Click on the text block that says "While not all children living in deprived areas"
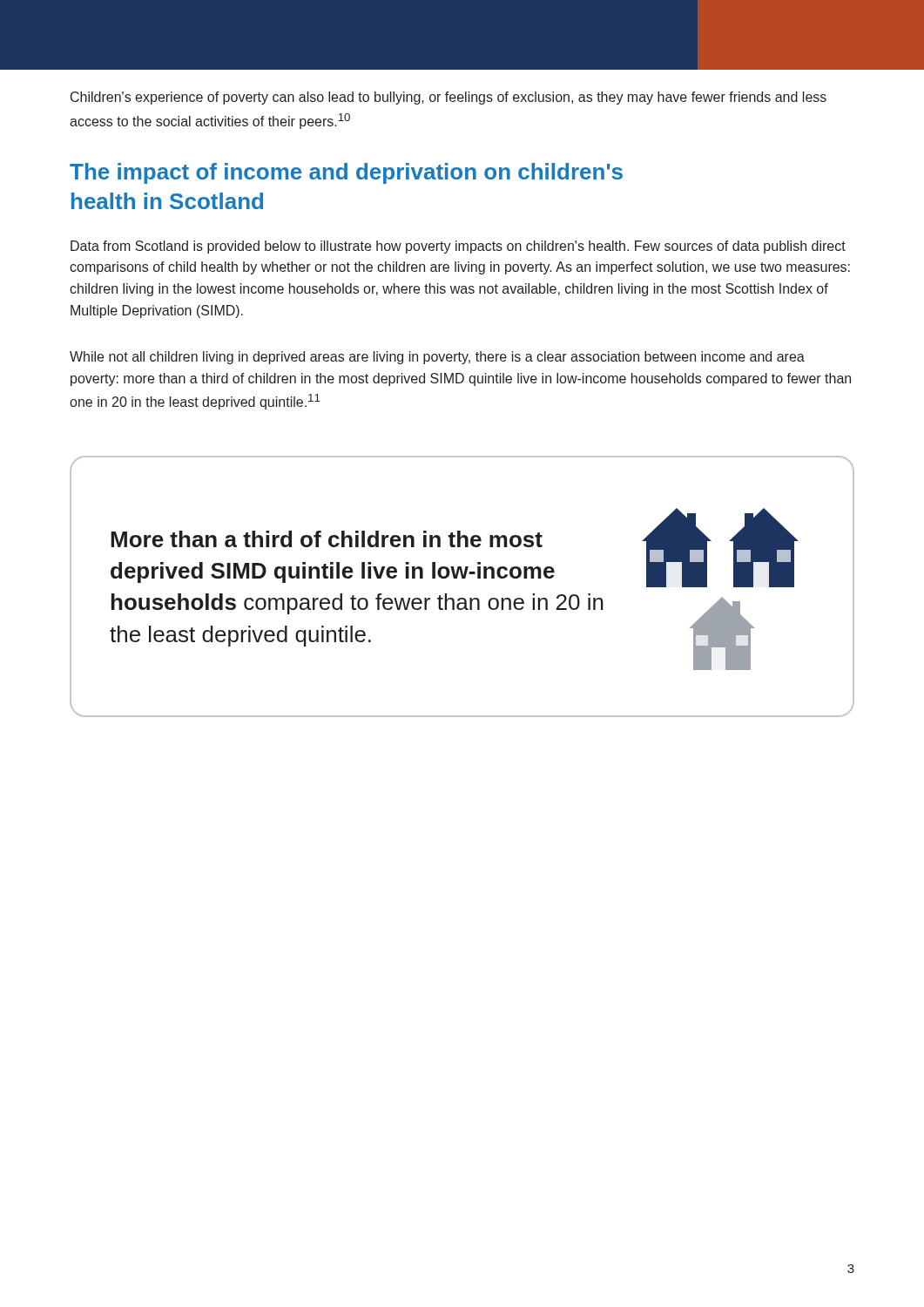This screenshot has height=1307, width=924. coord(461,380)
